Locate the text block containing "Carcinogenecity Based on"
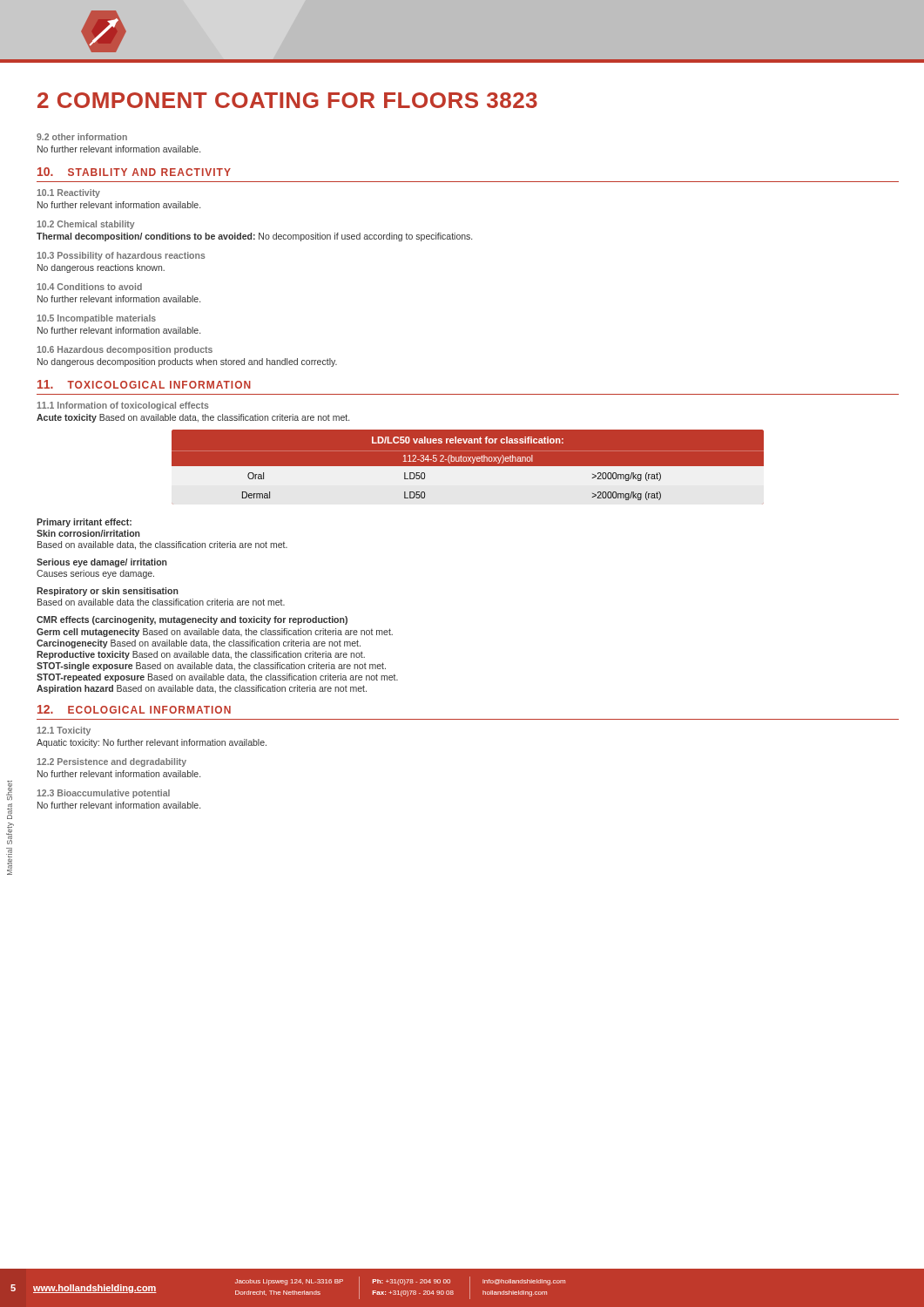924x1307 pixels. [199, 643]
